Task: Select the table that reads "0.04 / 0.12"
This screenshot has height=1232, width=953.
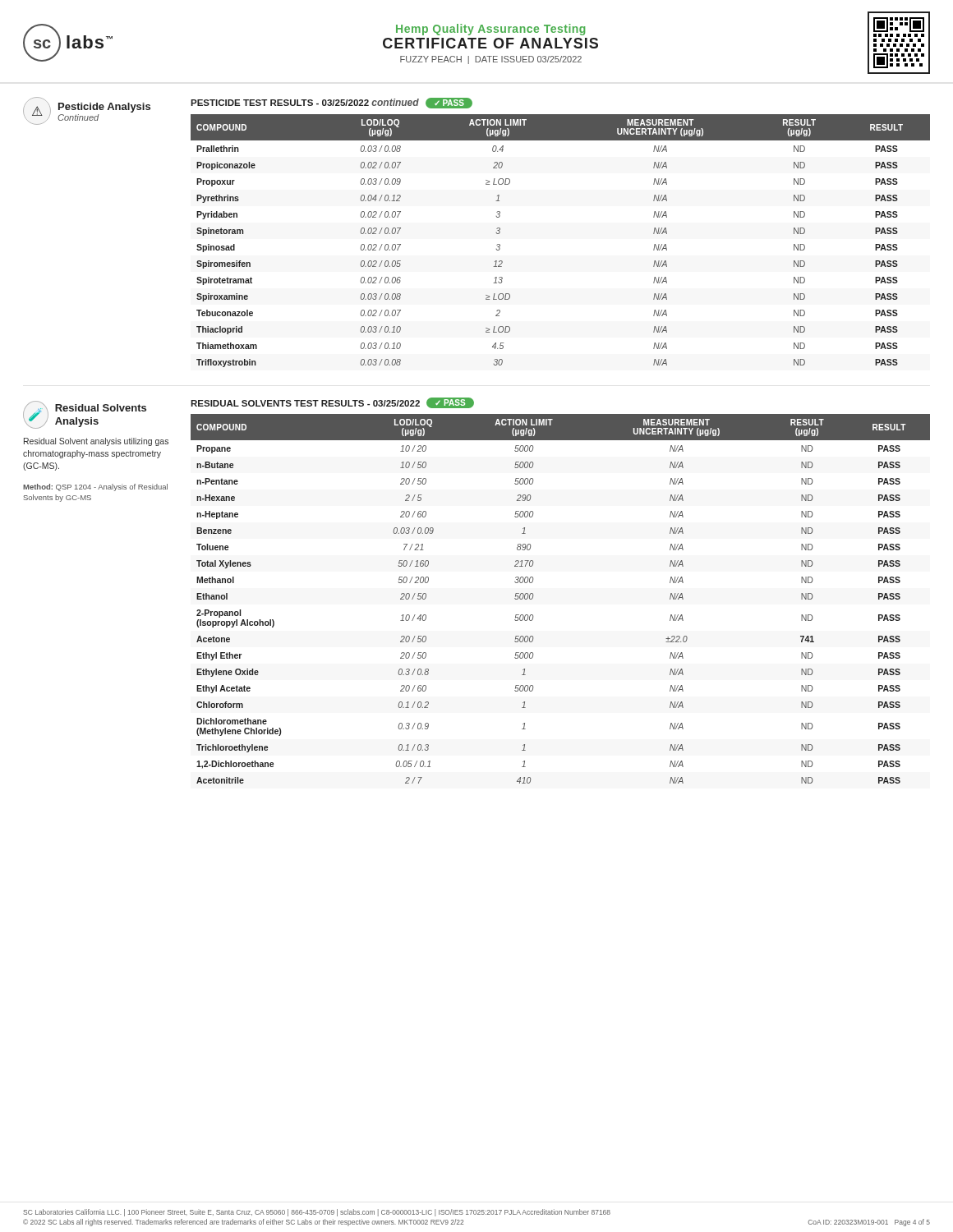Action: click(x=560, y=242)
